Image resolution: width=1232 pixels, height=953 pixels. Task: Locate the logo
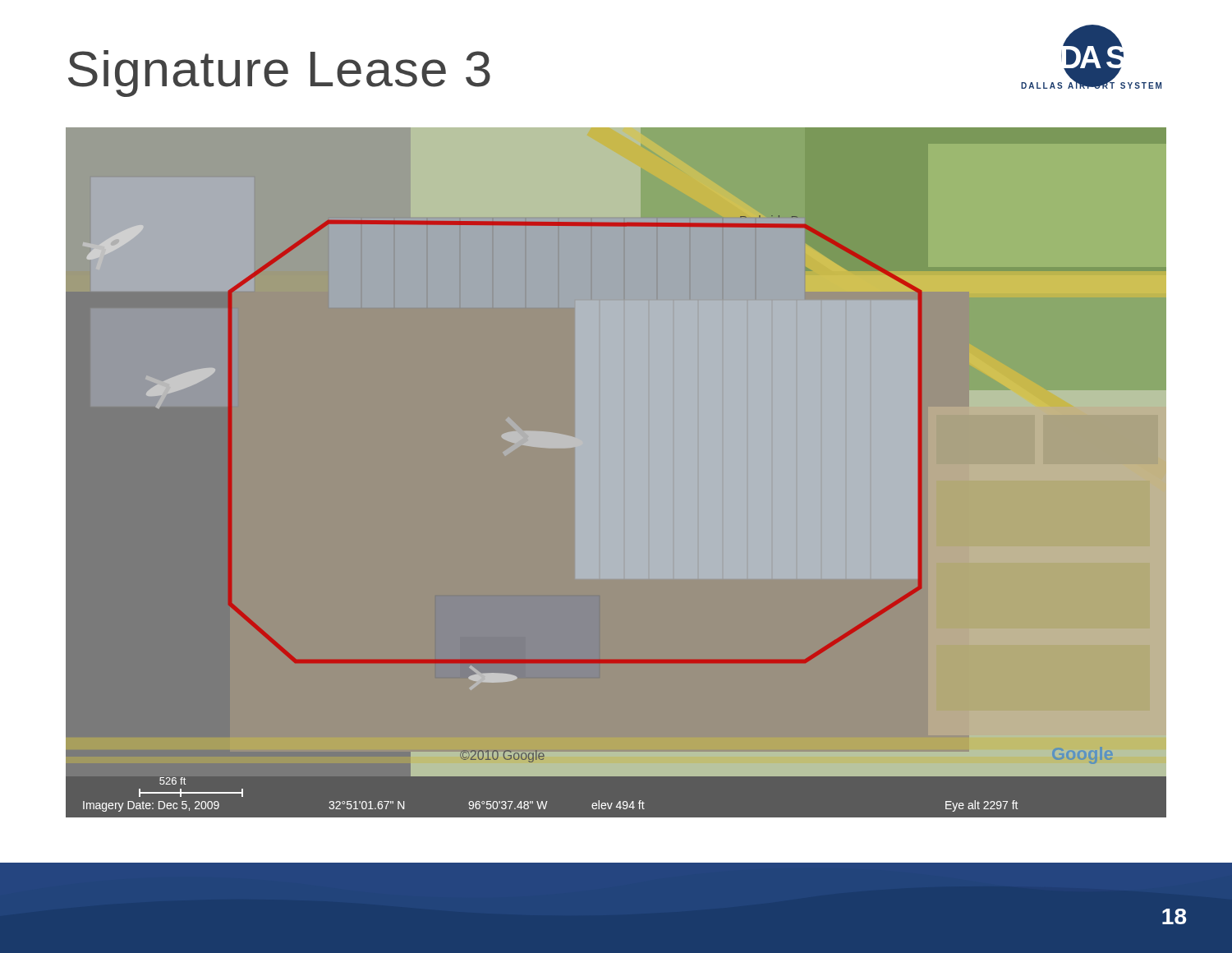(x=1092, y=64)
